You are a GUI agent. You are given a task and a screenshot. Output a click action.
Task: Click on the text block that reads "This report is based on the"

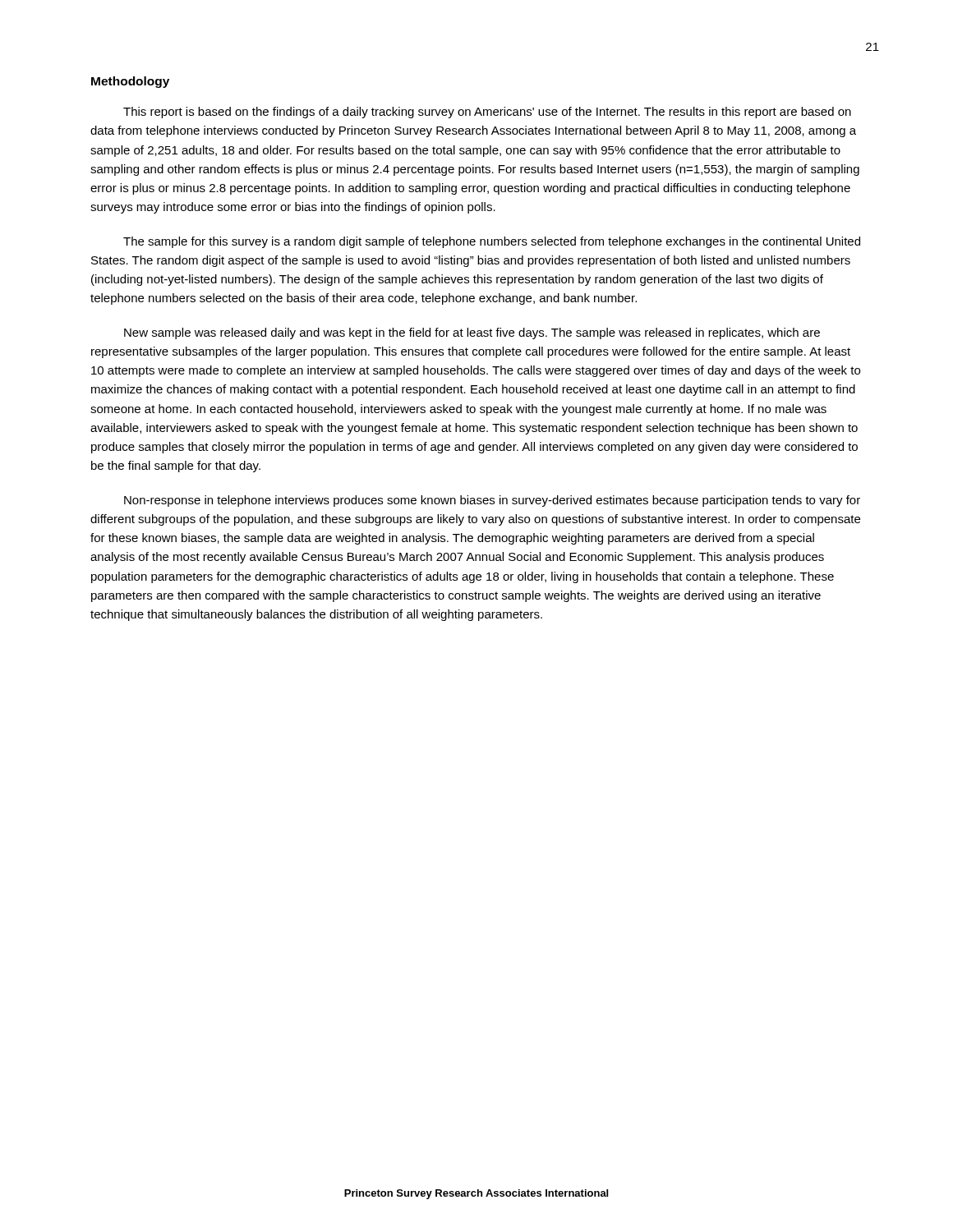point(476,159)
